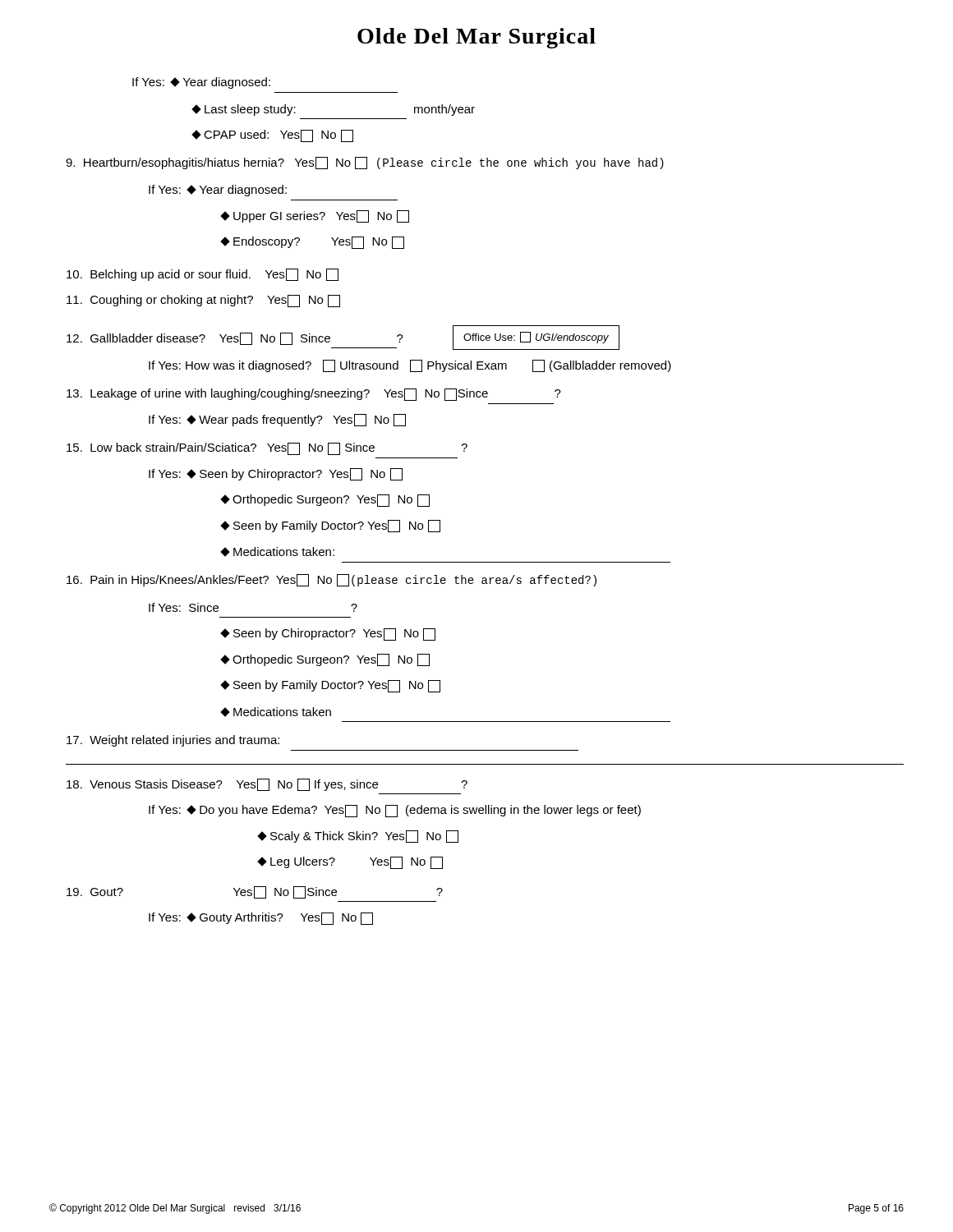
Task: Find the element starting "If Yes: Gouty"
Action: (261, 917)
